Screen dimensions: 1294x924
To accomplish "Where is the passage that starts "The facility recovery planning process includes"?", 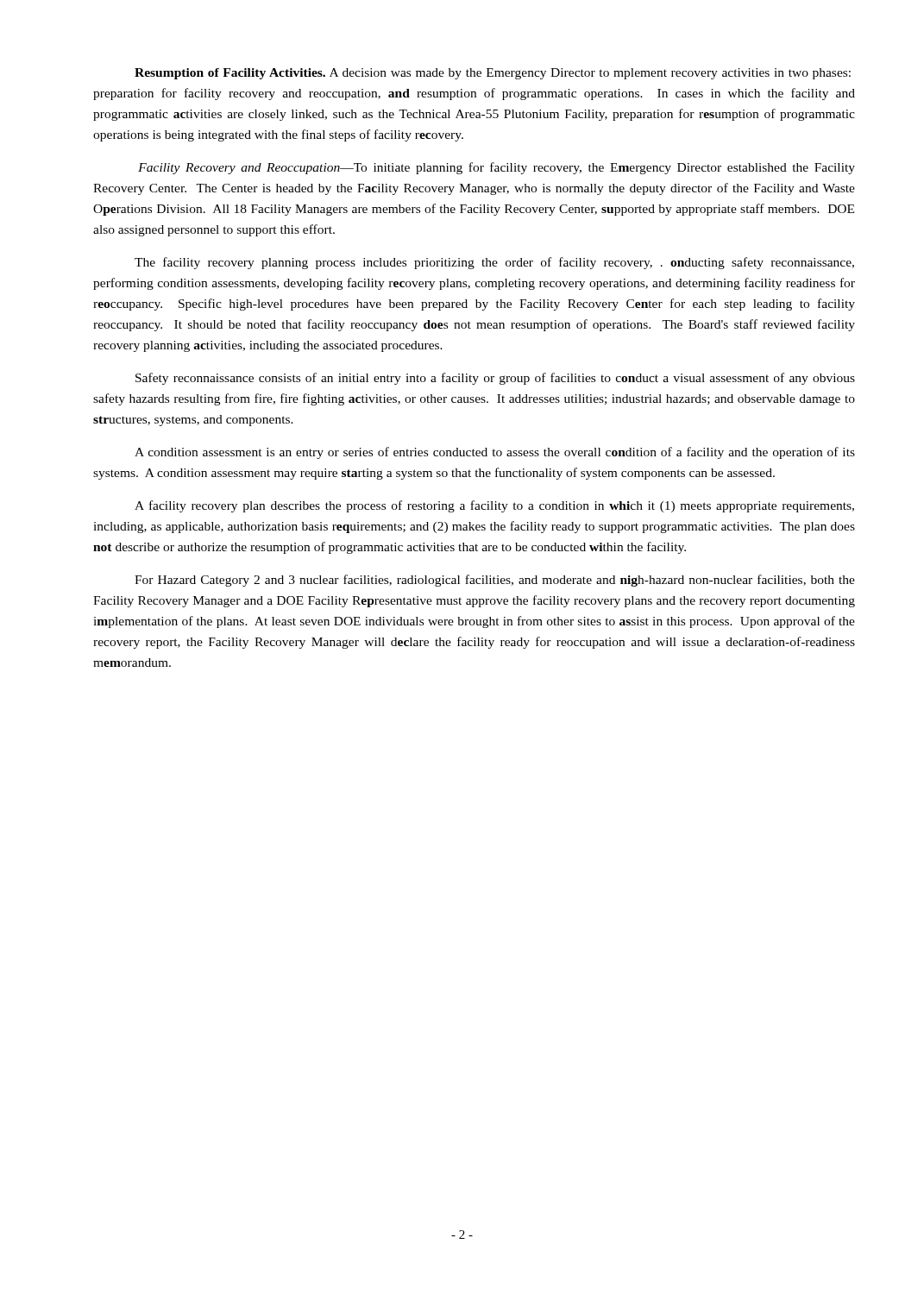I will 474,303.
